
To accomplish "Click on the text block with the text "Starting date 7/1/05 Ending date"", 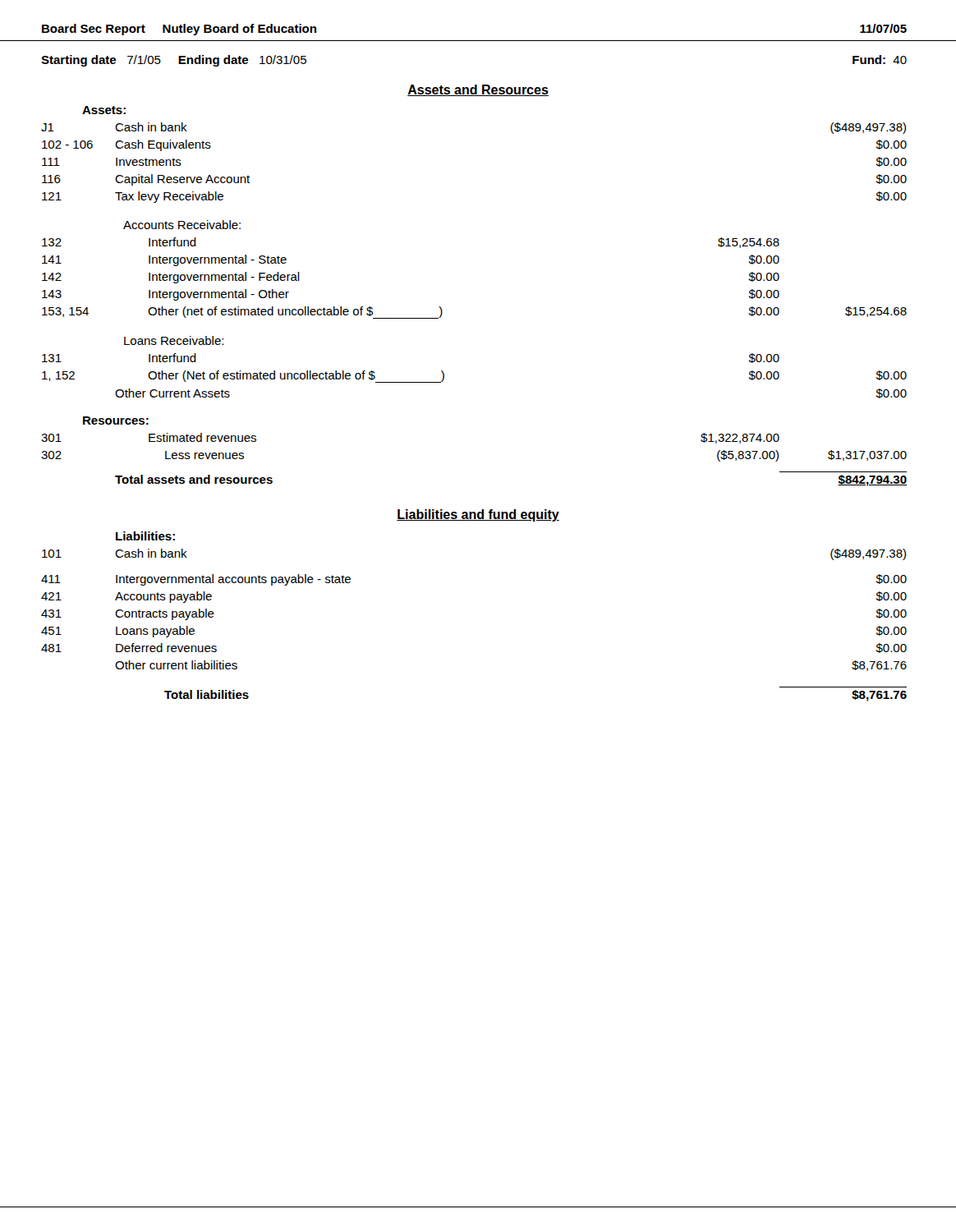I will click(x=104, y=60).
